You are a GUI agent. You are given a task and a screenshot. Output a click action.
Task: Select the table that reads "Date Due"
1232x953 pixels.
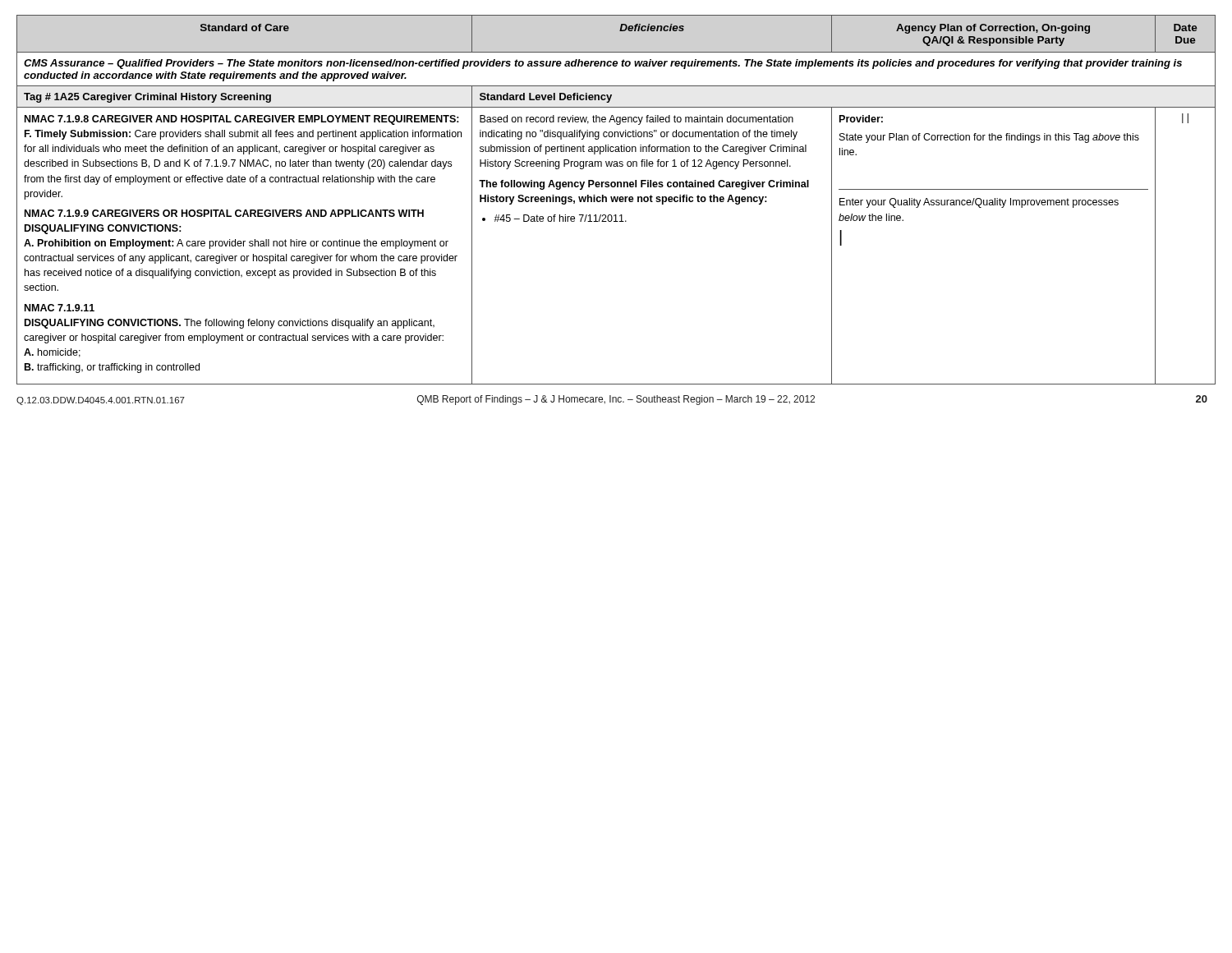point(616,200)
